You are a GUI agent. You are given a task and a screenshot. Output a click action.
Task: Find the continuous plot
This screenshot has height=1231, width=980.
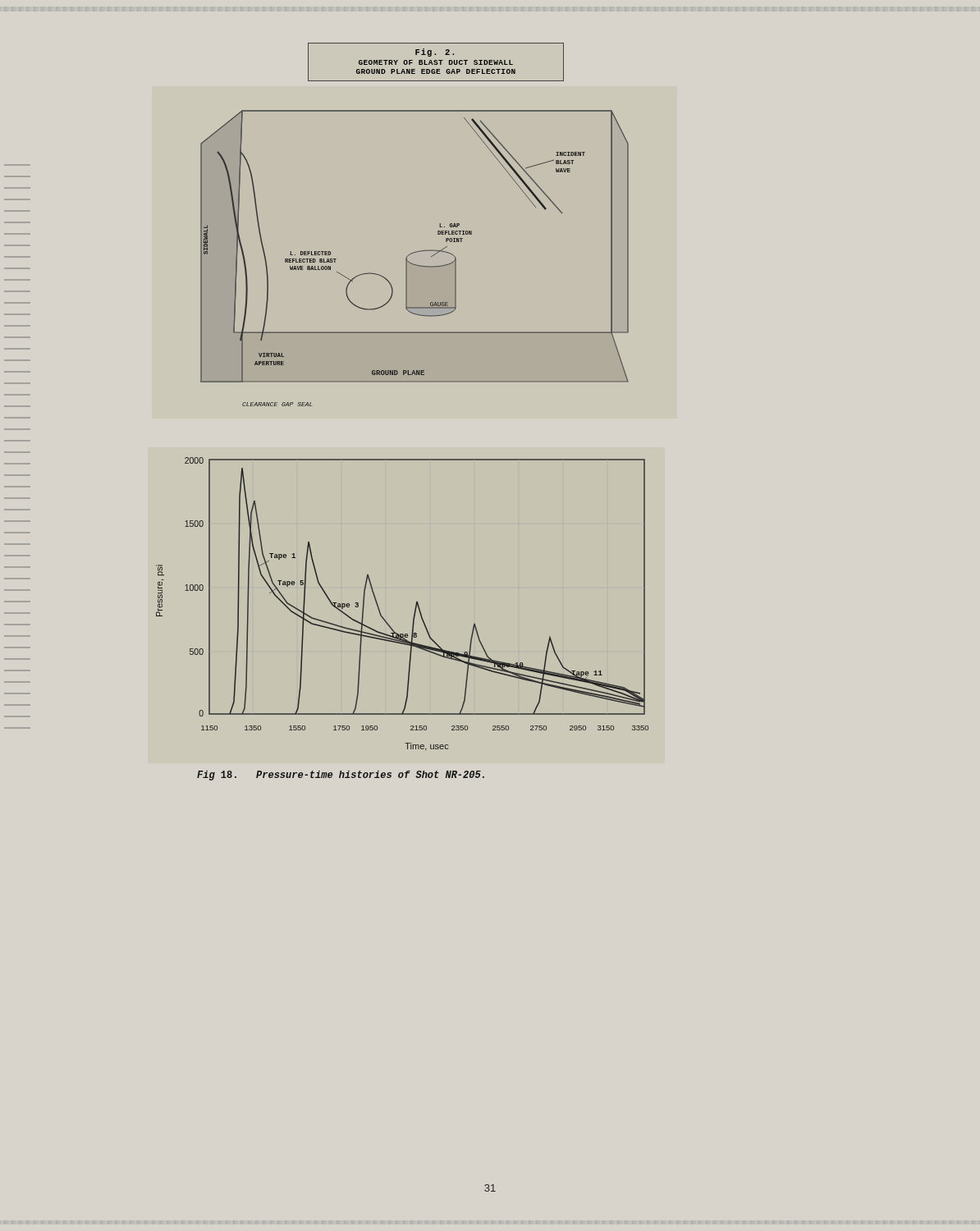[406, 605]
